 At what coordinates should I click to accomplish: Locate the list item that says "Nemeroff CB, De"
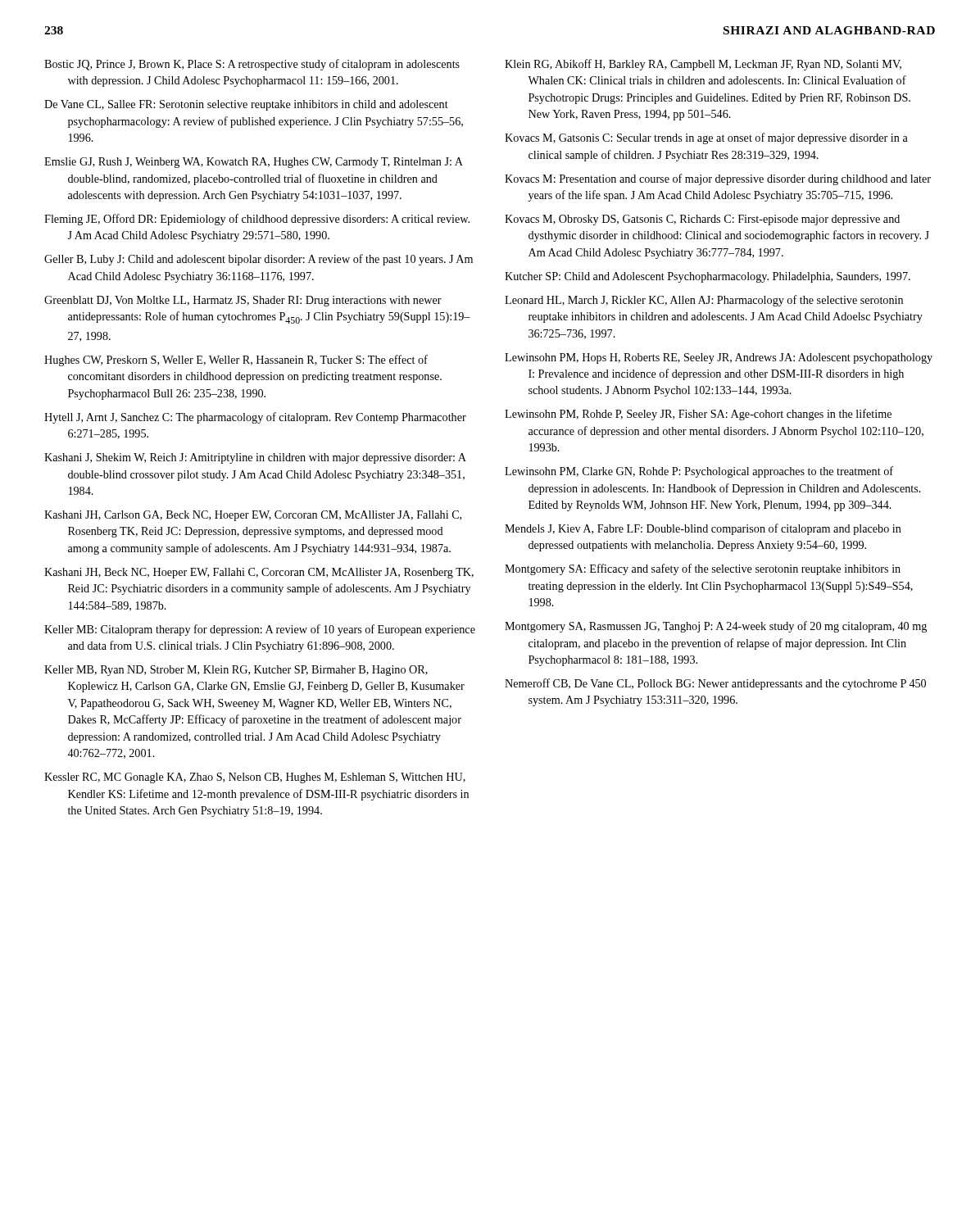716,692
